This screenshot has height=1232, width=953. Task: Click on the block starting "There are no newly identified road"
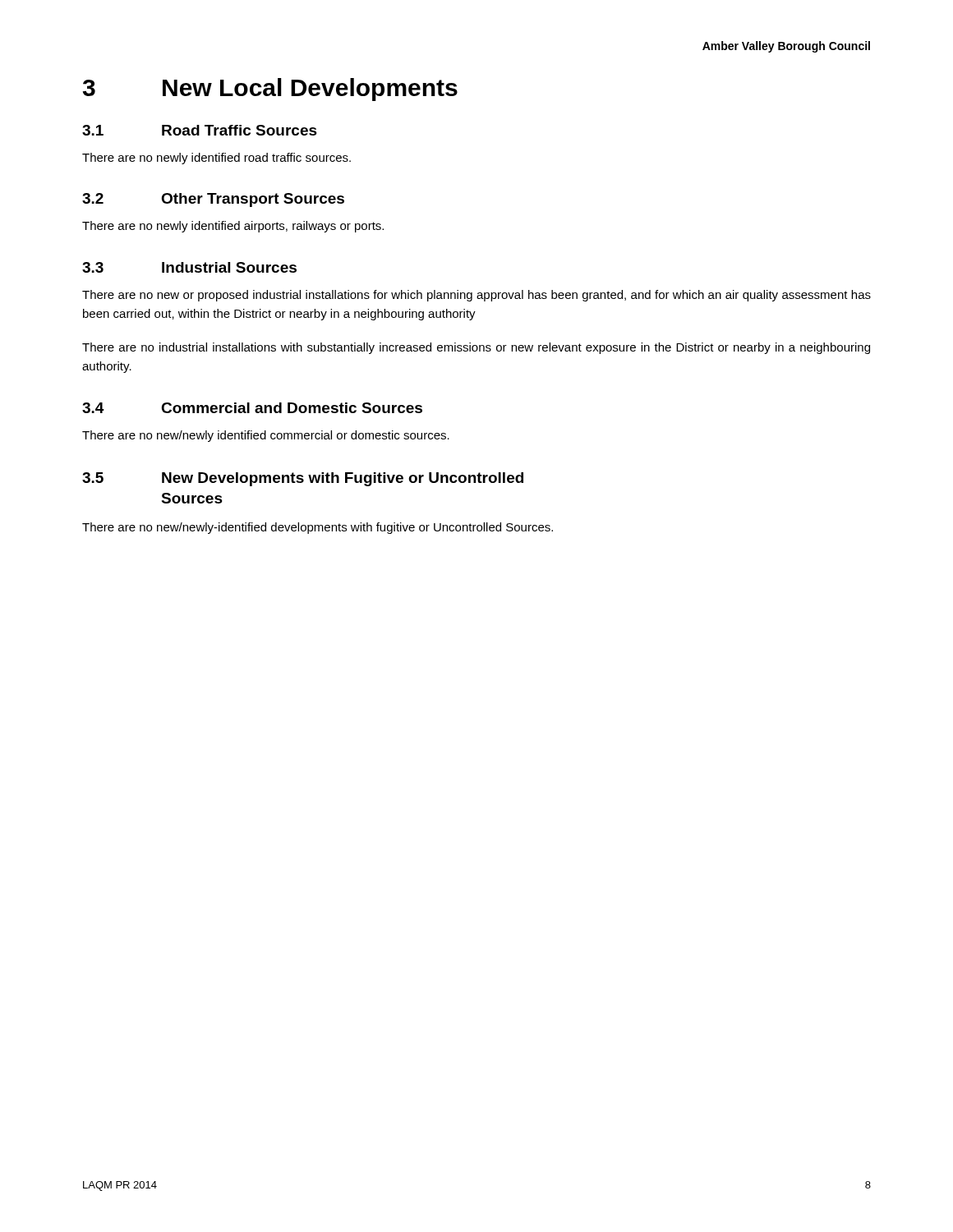[x=217, y=157]
